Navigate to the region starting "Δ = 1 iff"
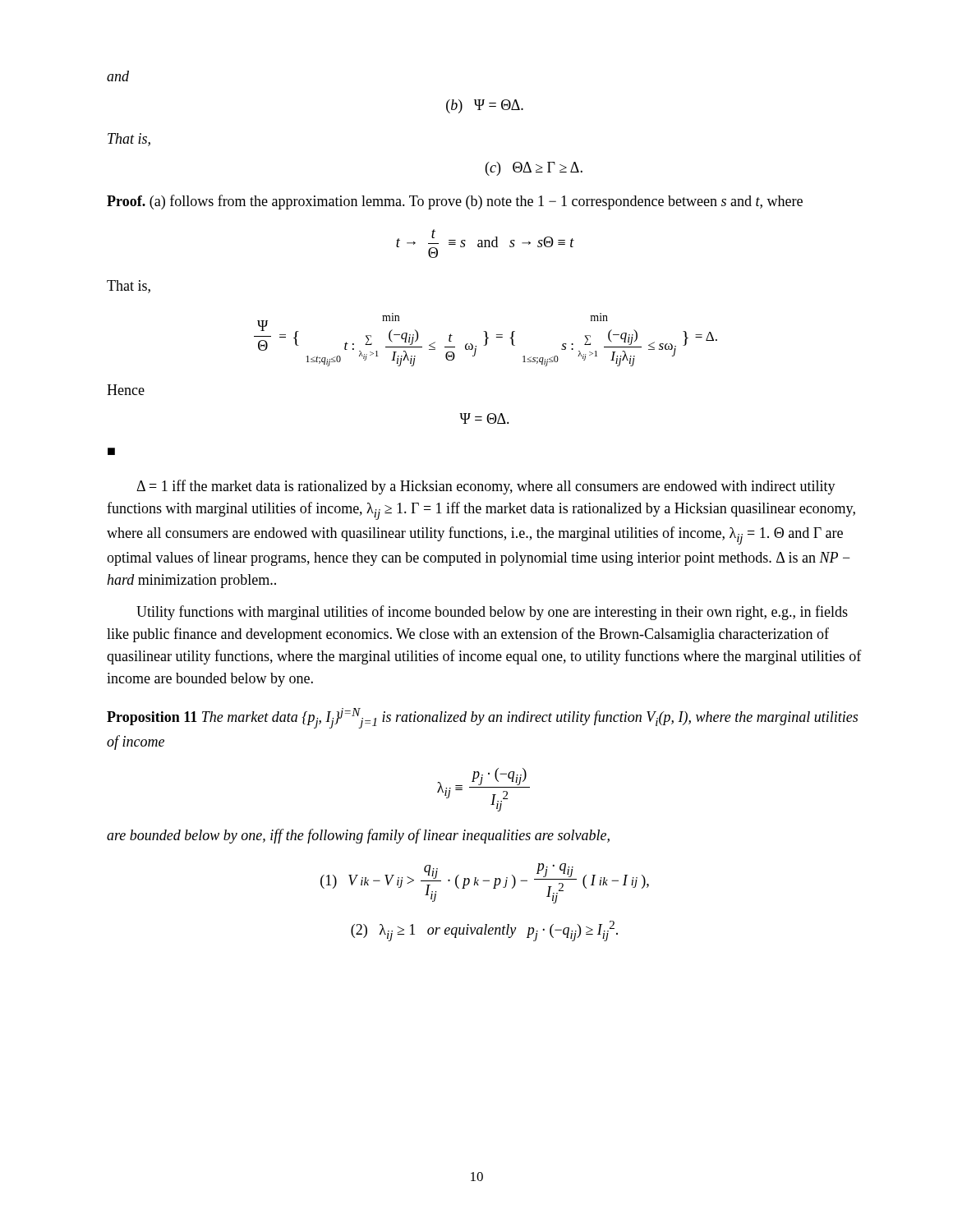 (x=481, y=533)
